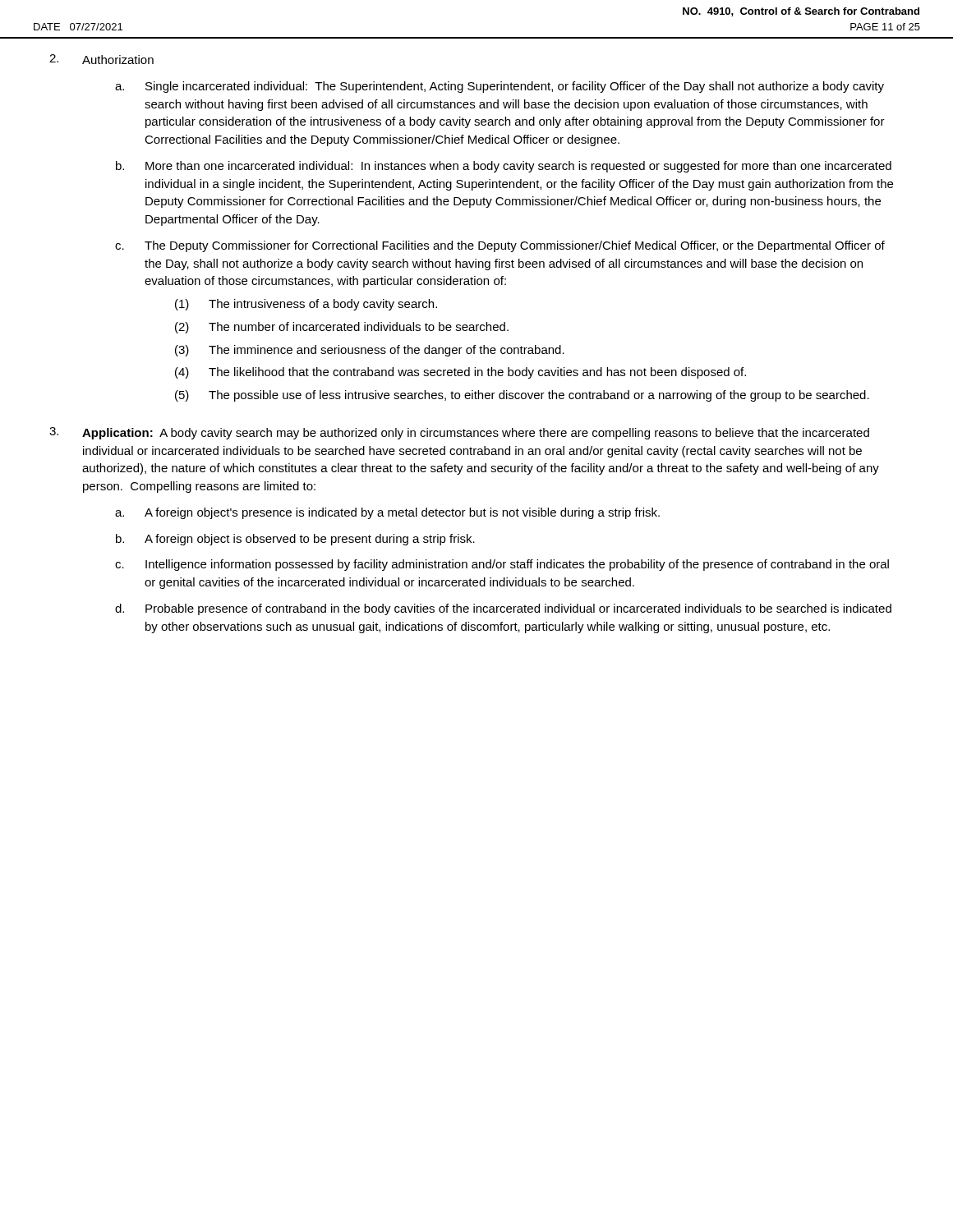Viewport: 953px width, 1232px height.
Task: Navigate to the passage starting "c. The Deputy"
Action: point(509,323)
